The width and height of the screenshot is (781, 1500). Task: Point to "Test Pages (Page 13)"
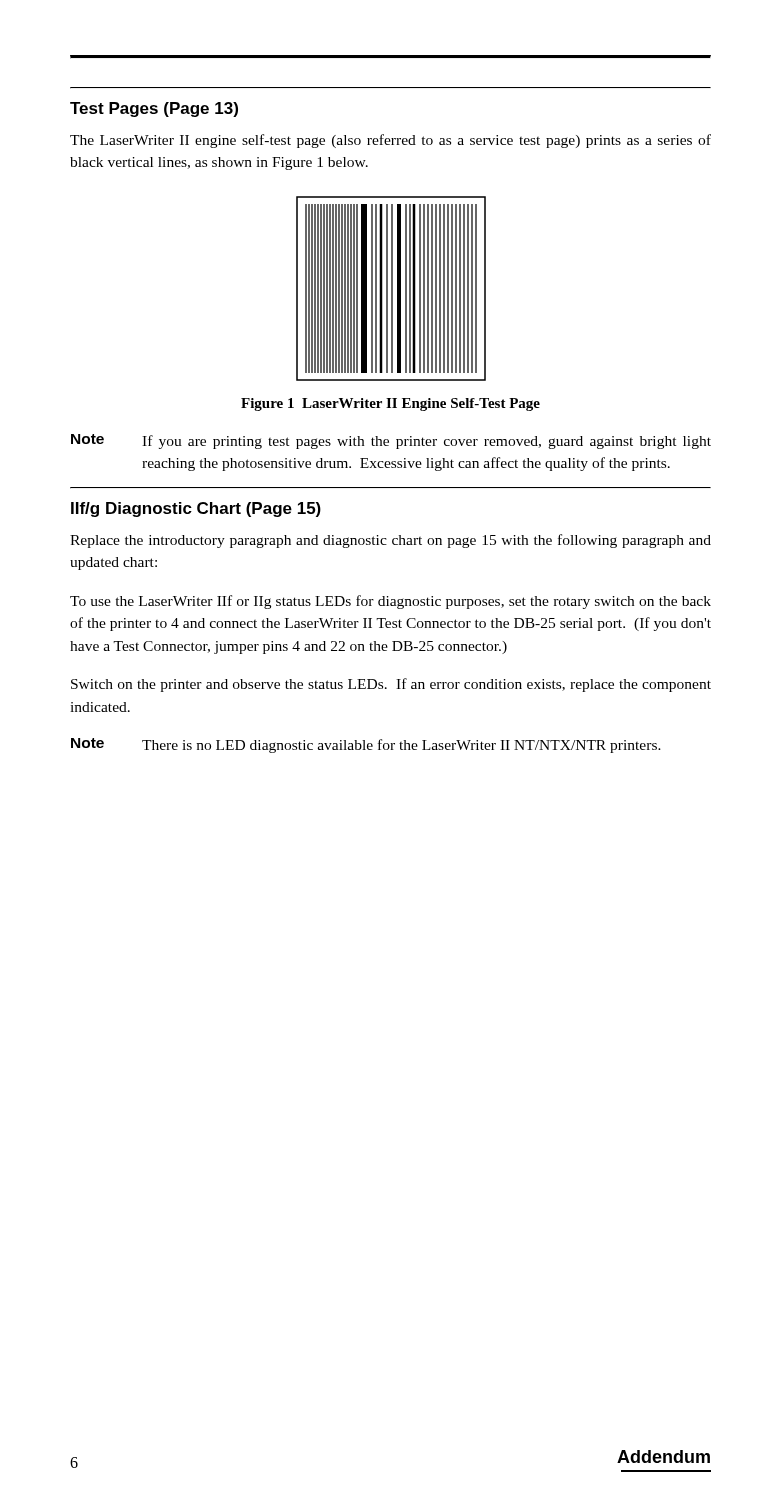point(154,109)
